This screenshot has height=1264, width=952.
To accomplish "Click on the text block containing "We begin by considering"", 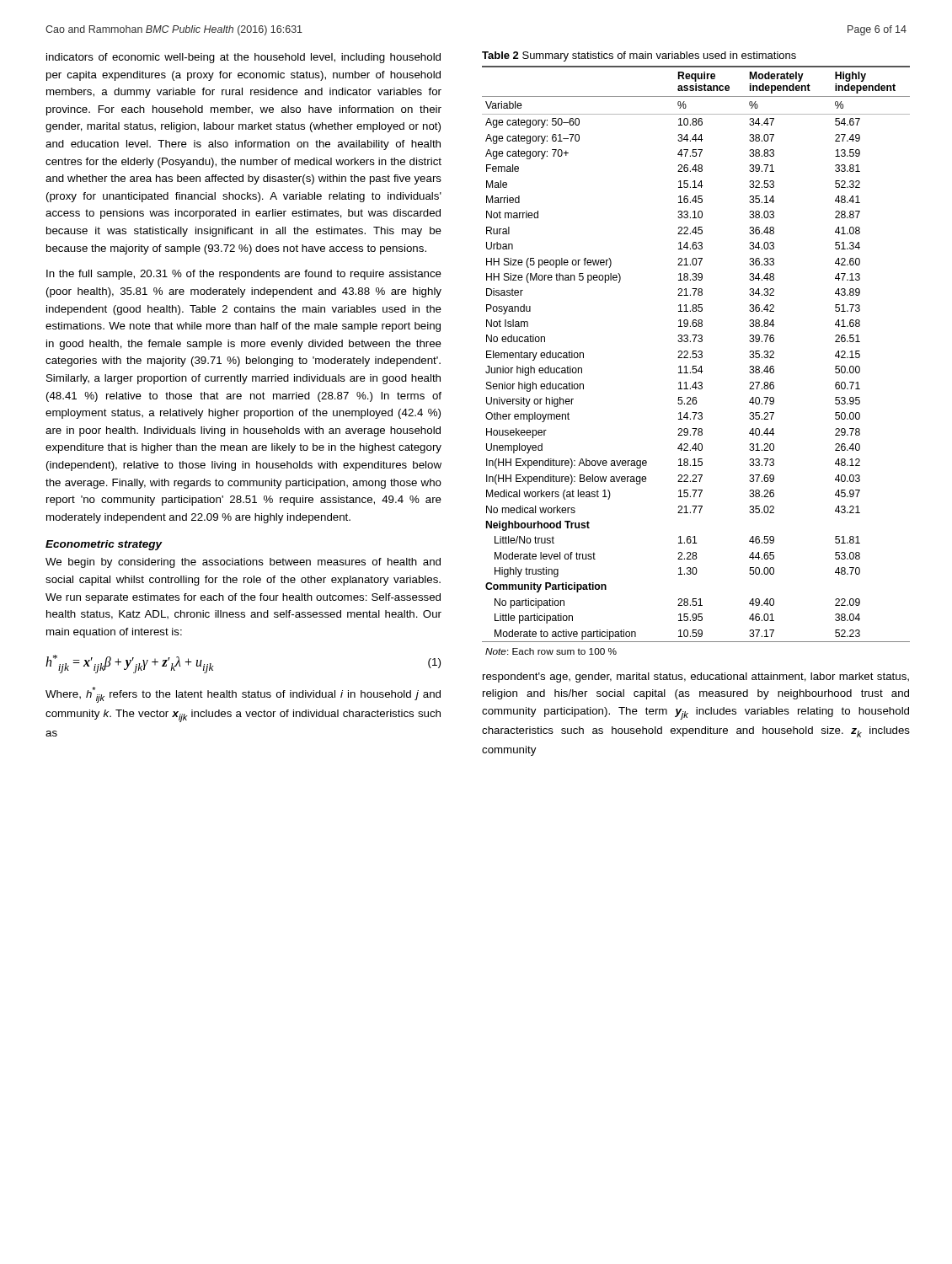I will 243,597.
